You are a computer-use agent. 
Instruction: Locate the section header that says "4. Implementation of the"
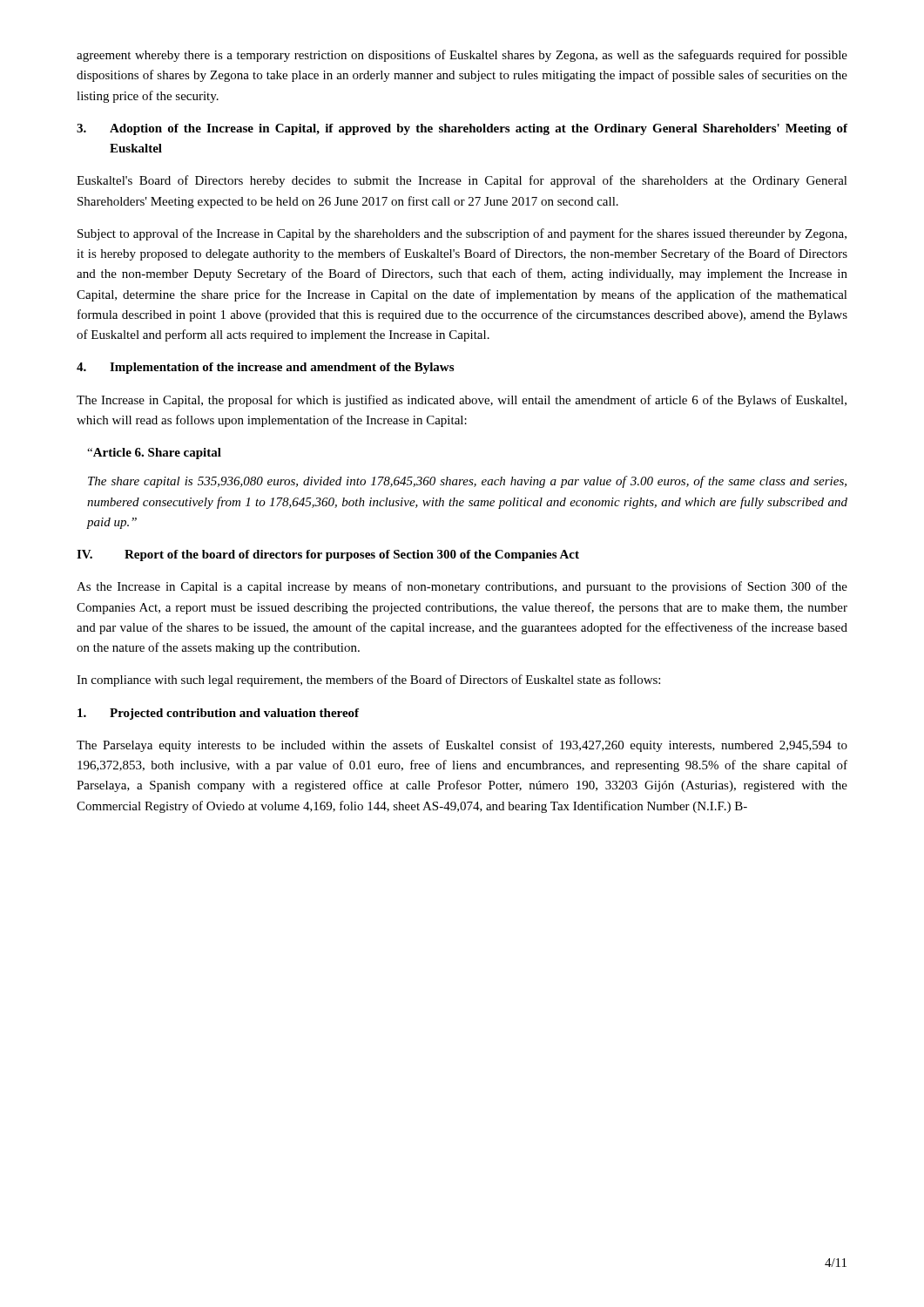click(265, 368)
